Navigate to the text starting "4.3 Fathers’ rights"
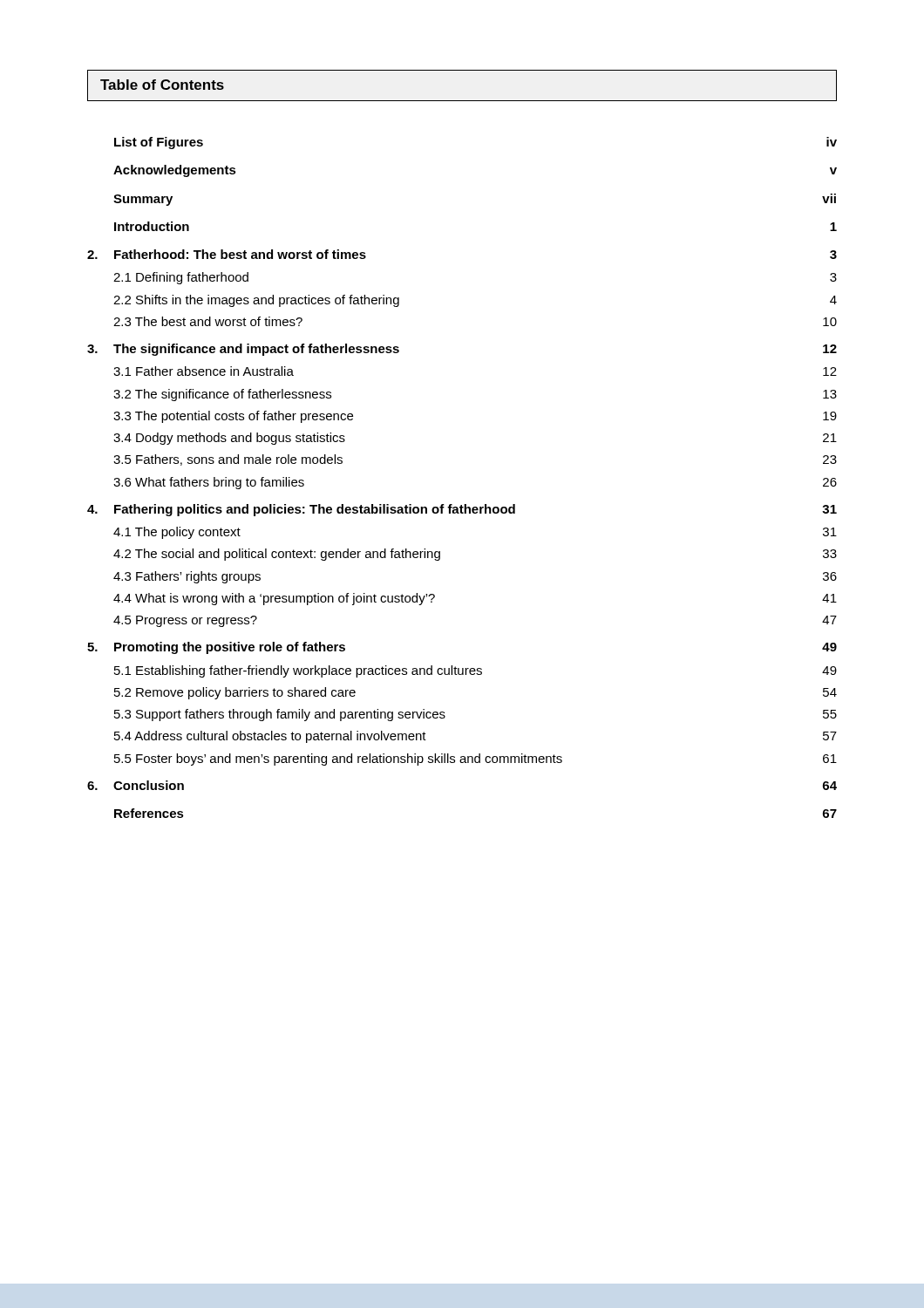The height and width of the screenshot is (1308, 924). pos(188,576)
